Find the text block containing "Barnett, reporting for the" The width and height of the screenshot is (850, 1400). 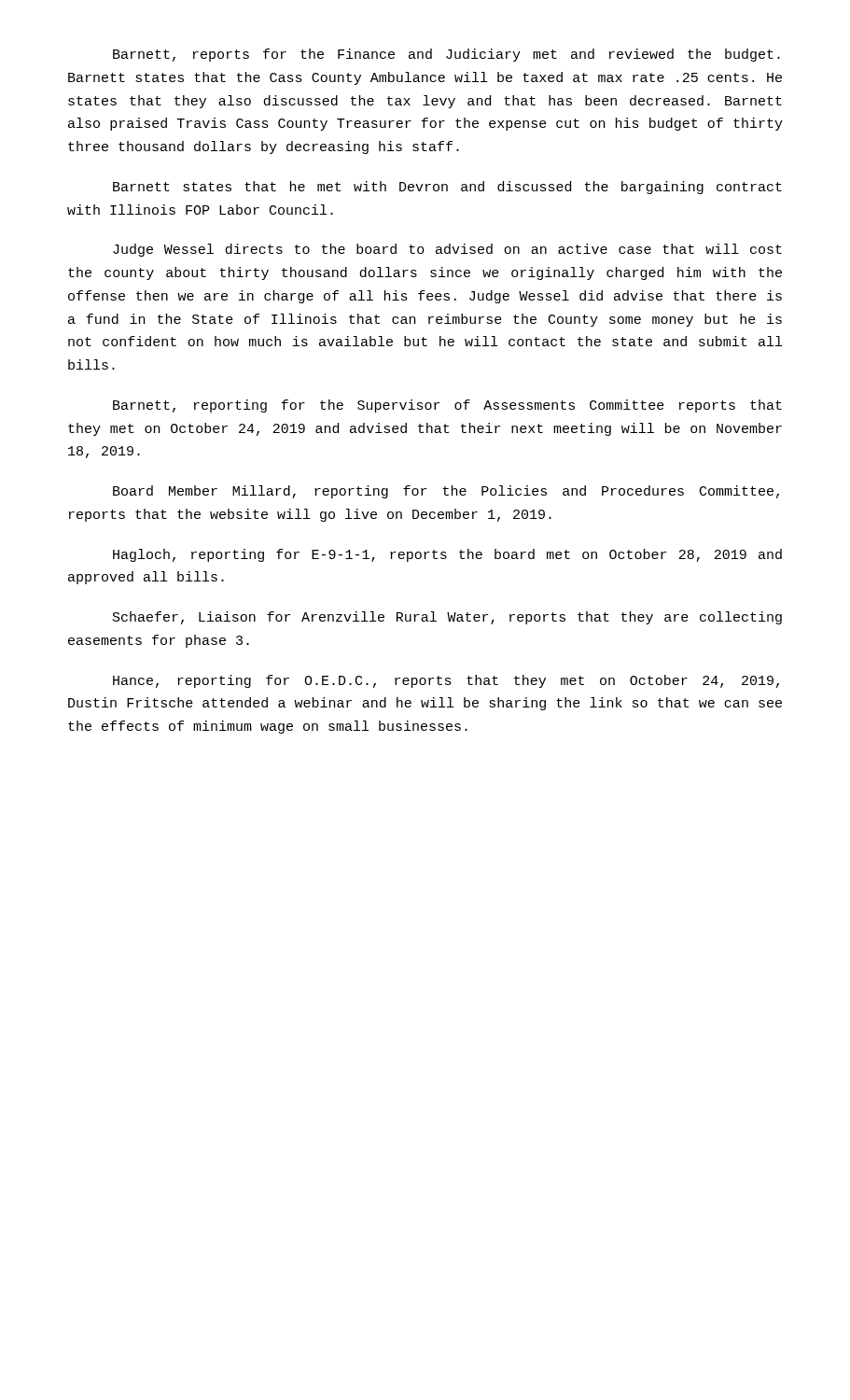point(425,430)
